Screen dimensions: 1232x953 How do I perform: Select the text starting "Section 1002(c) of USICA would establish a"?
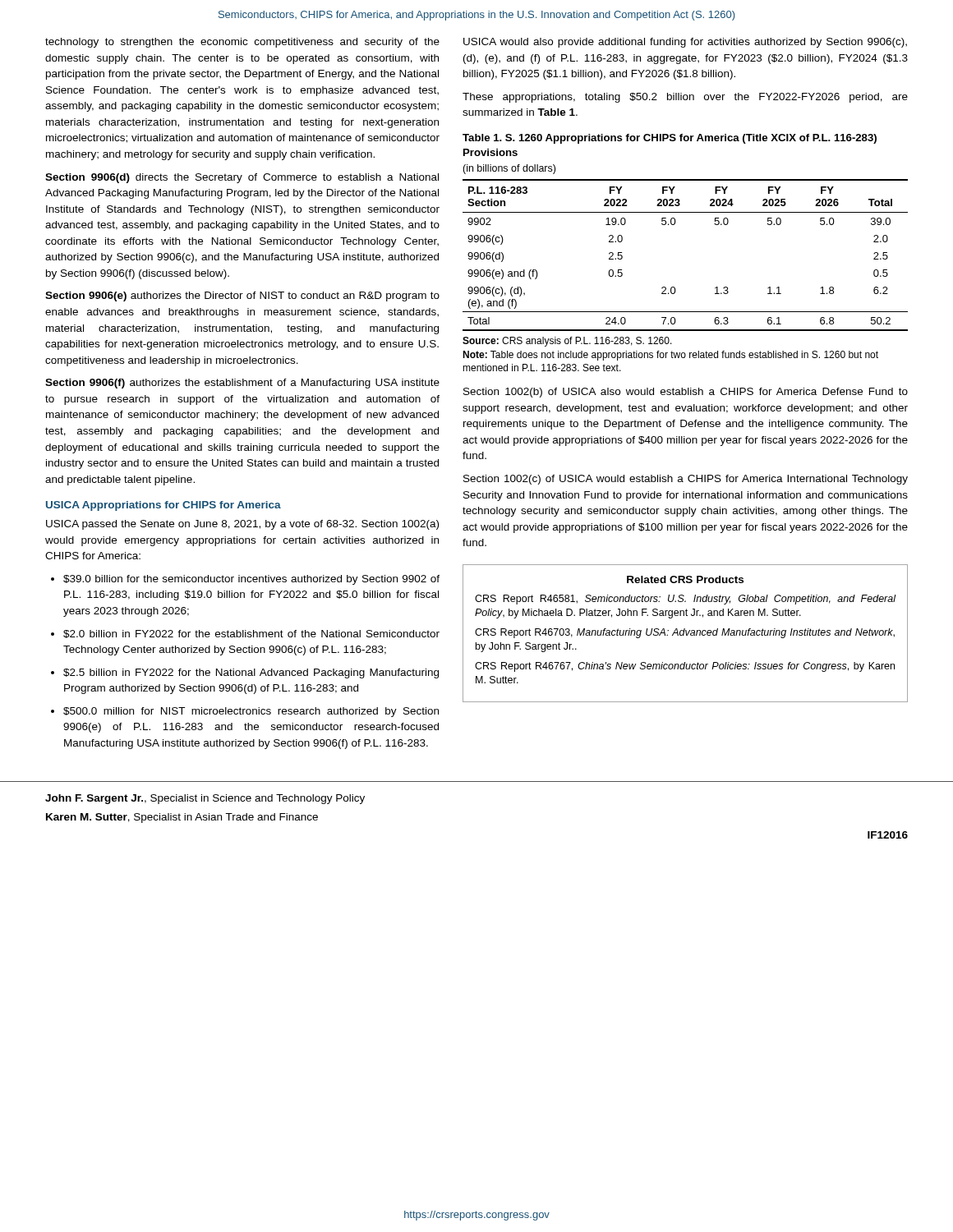click(x=685, y=511)
